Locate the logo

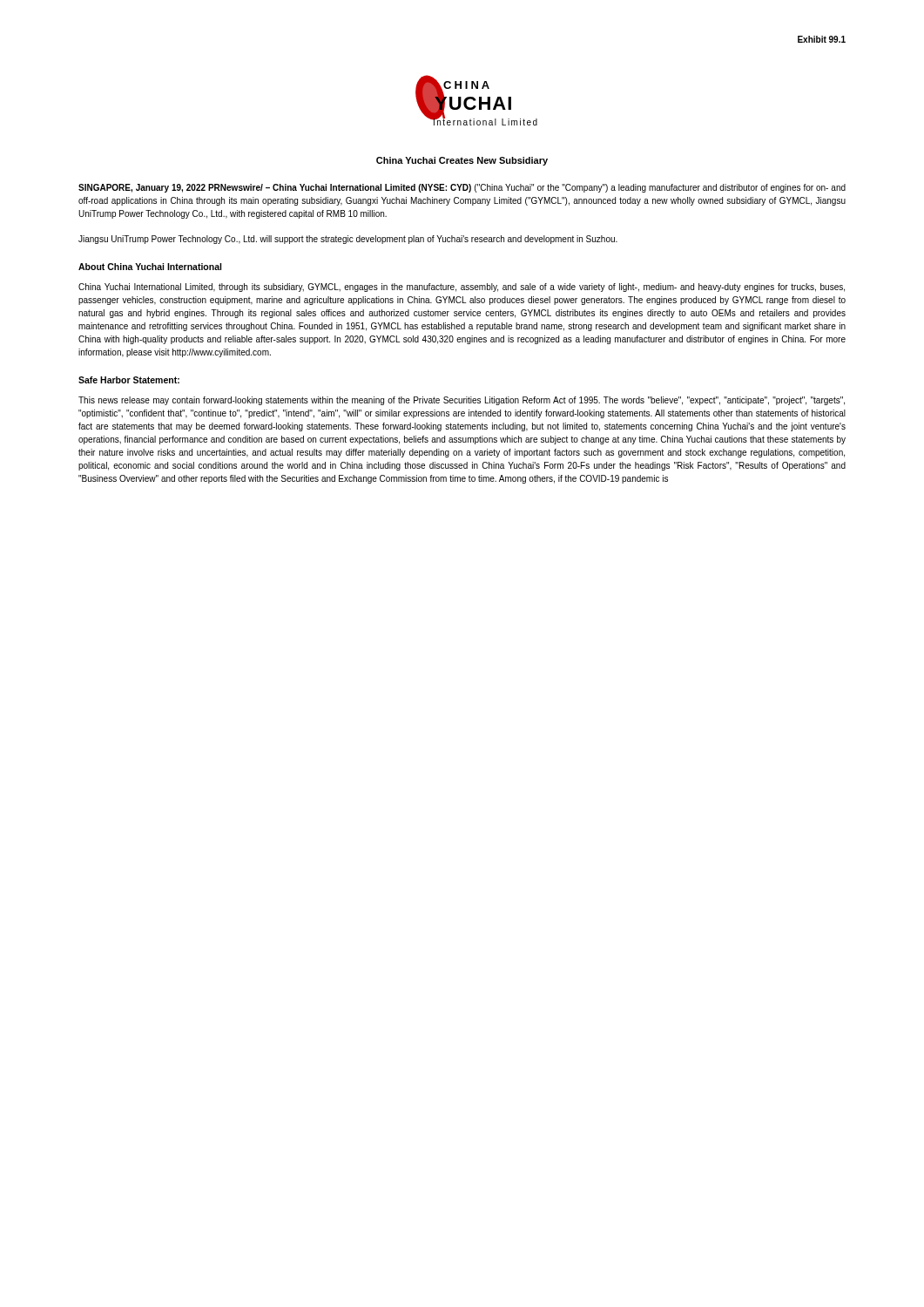click(x=462, y=102)
